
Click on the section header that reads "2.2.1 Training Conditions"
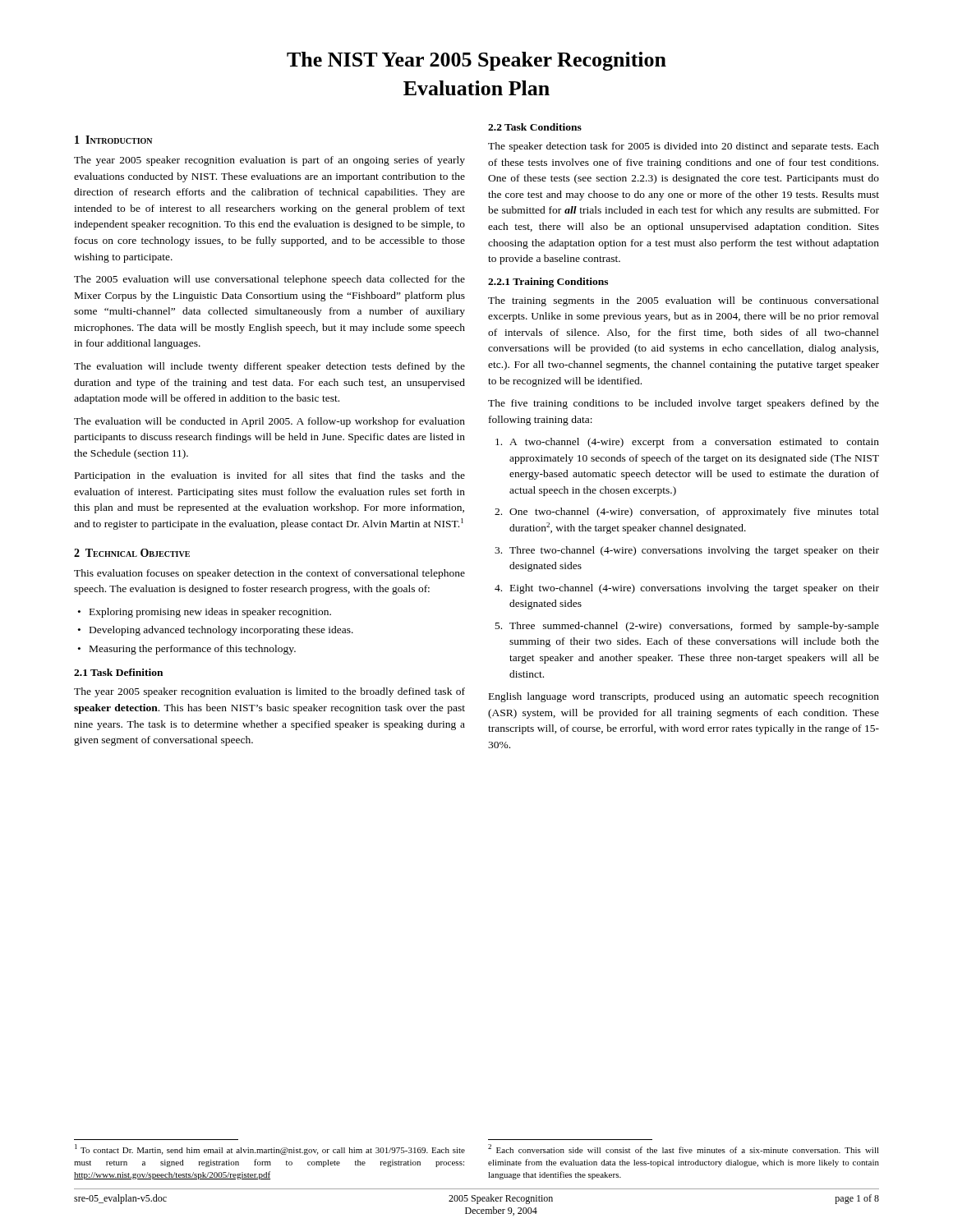coord(548,281)
